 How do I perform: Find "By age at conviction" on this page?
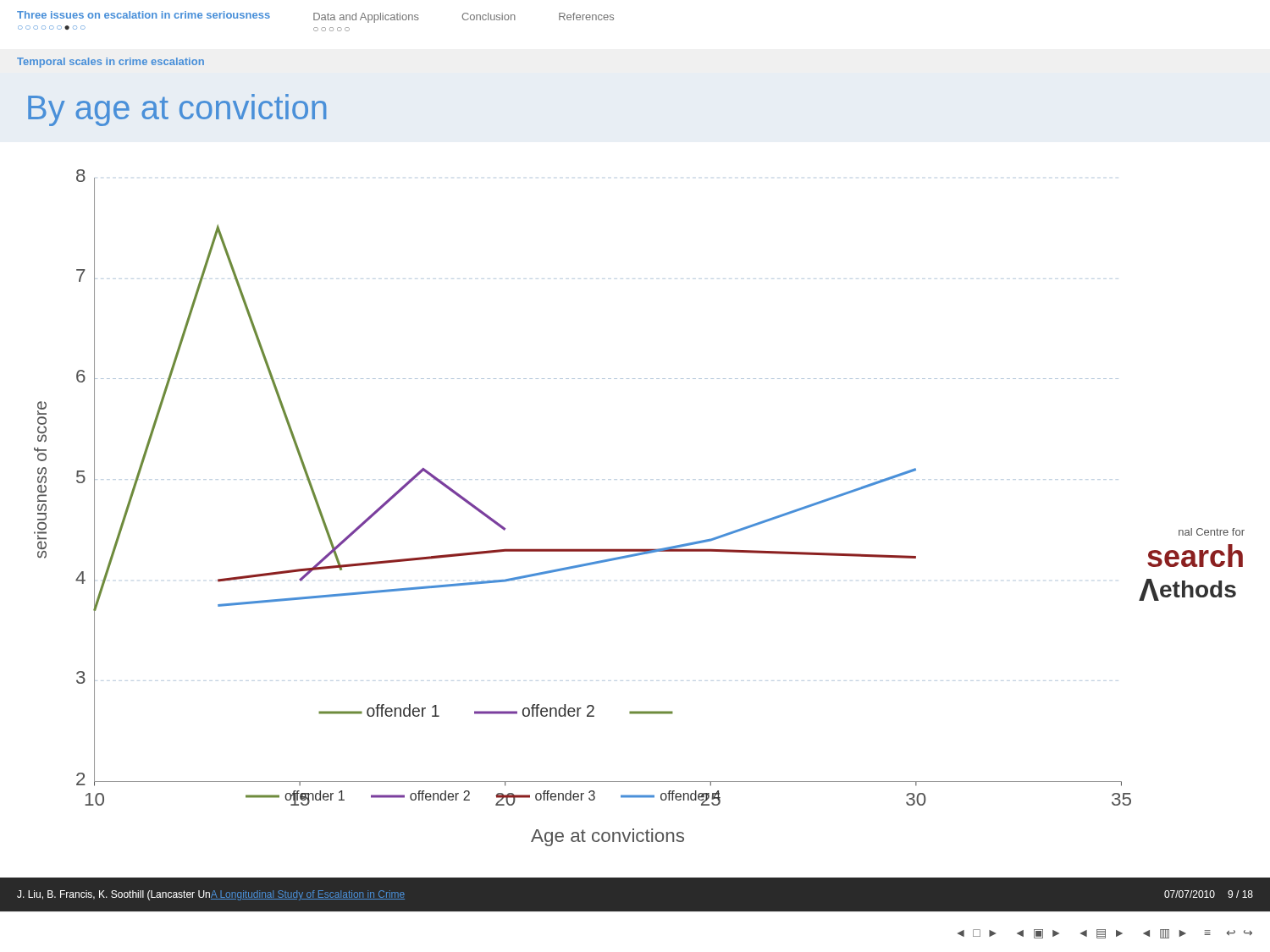click(177, 107)
